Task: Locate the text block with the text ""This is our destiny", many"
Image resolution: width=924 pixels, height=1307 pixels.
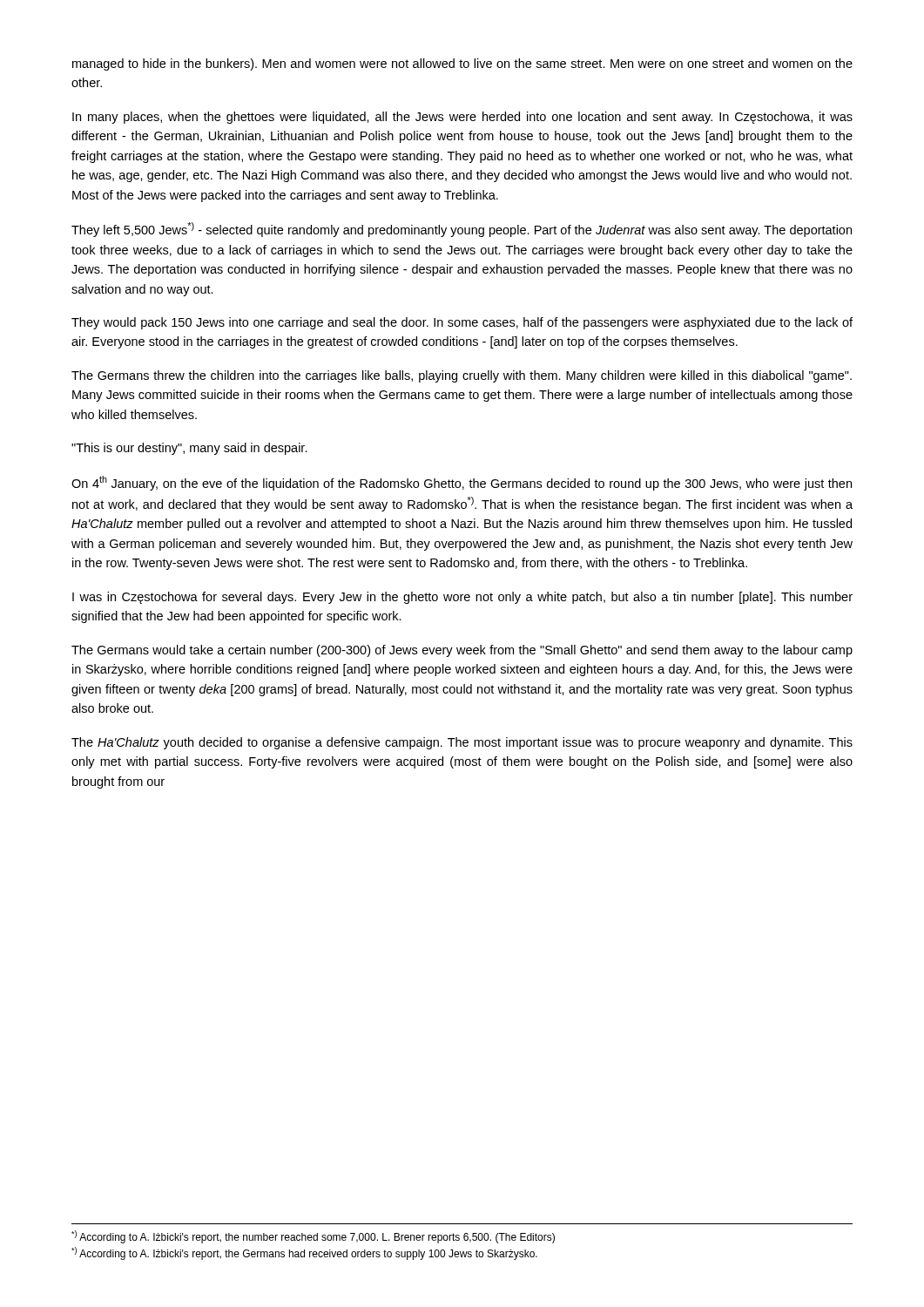Action: (190, 448)
